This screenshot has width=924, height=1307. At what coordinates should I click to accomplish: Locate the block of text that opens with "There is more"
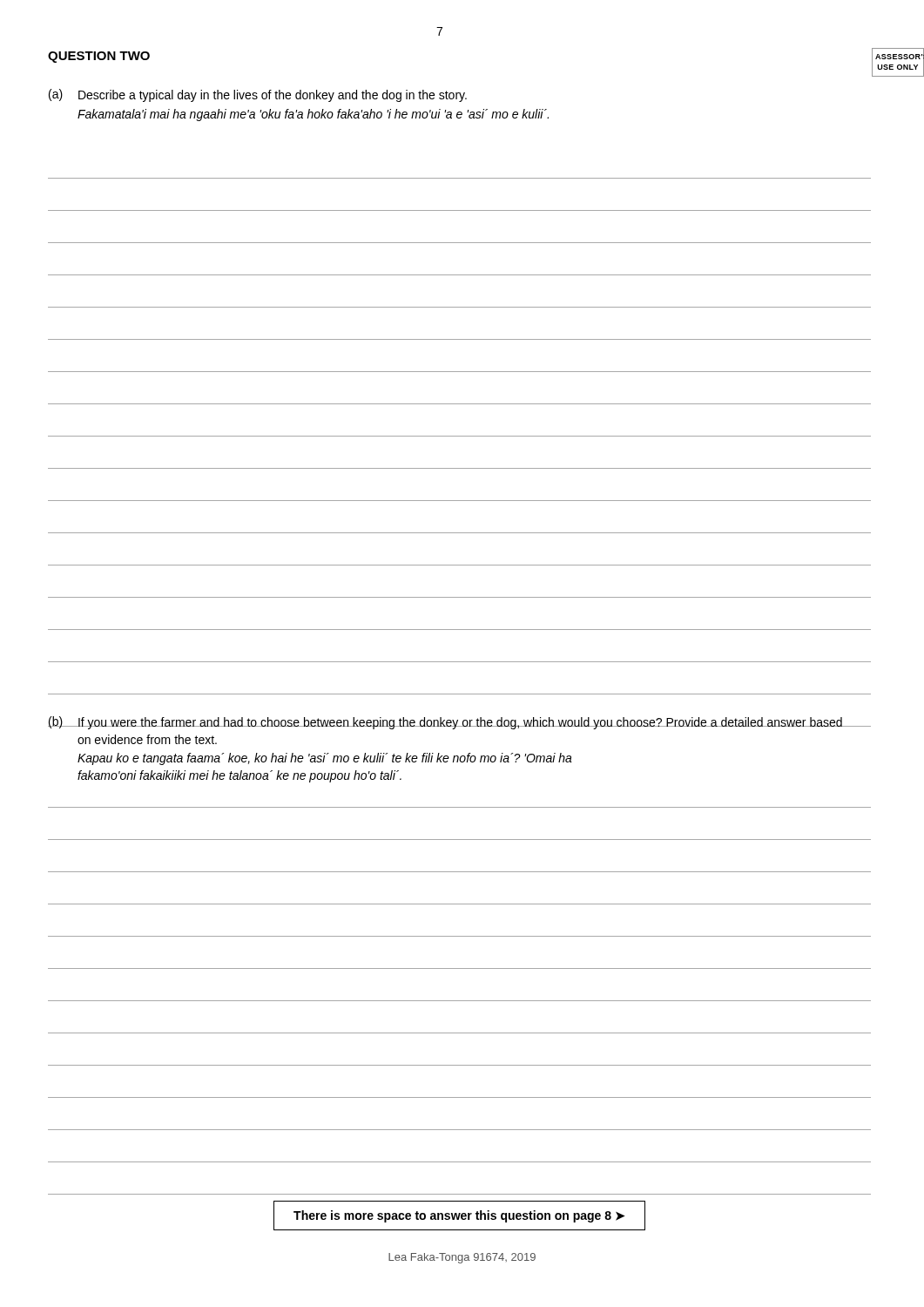459,1216
